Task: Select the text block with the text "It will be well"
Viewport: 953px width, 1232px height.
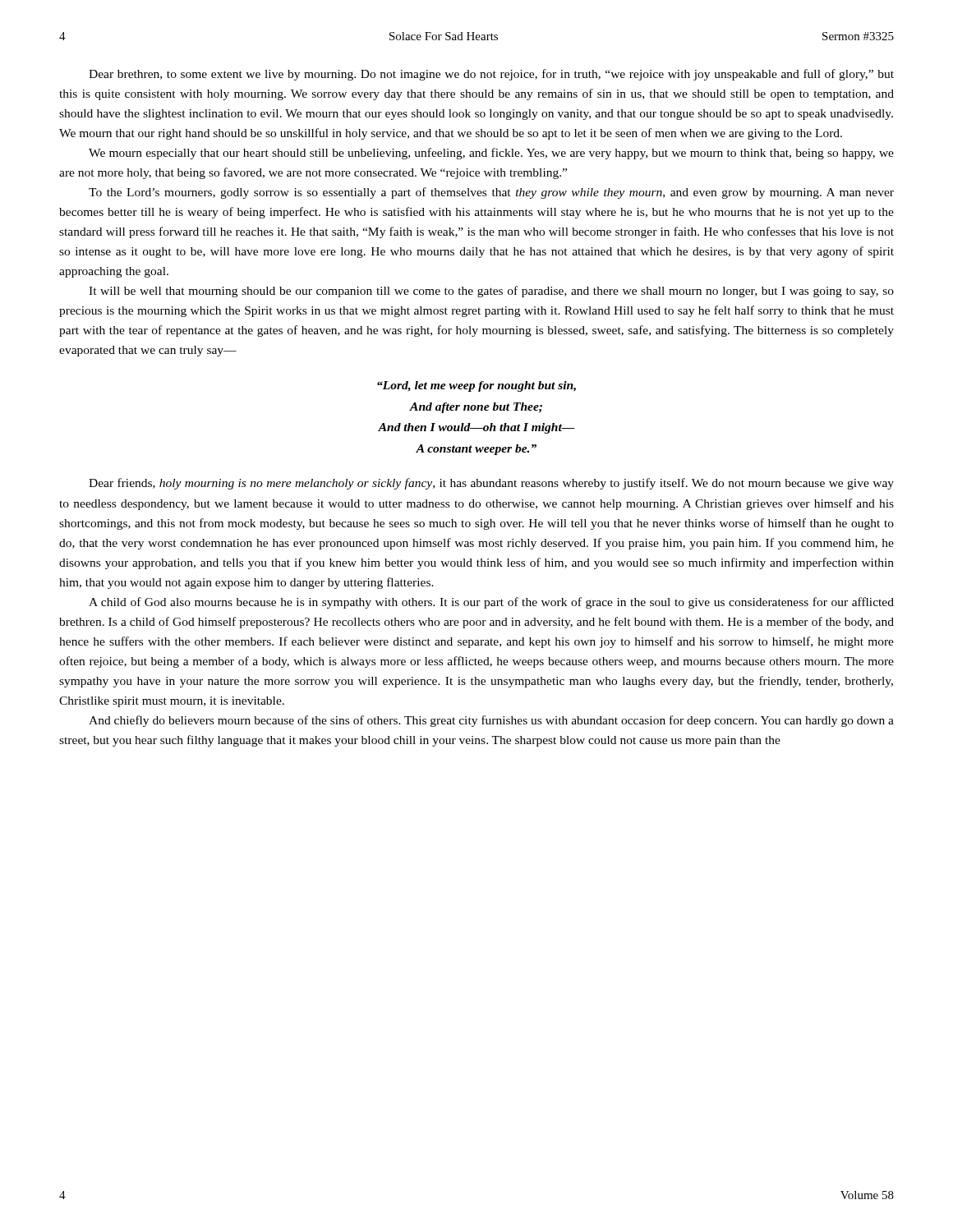Action: (x=476, y=321)
